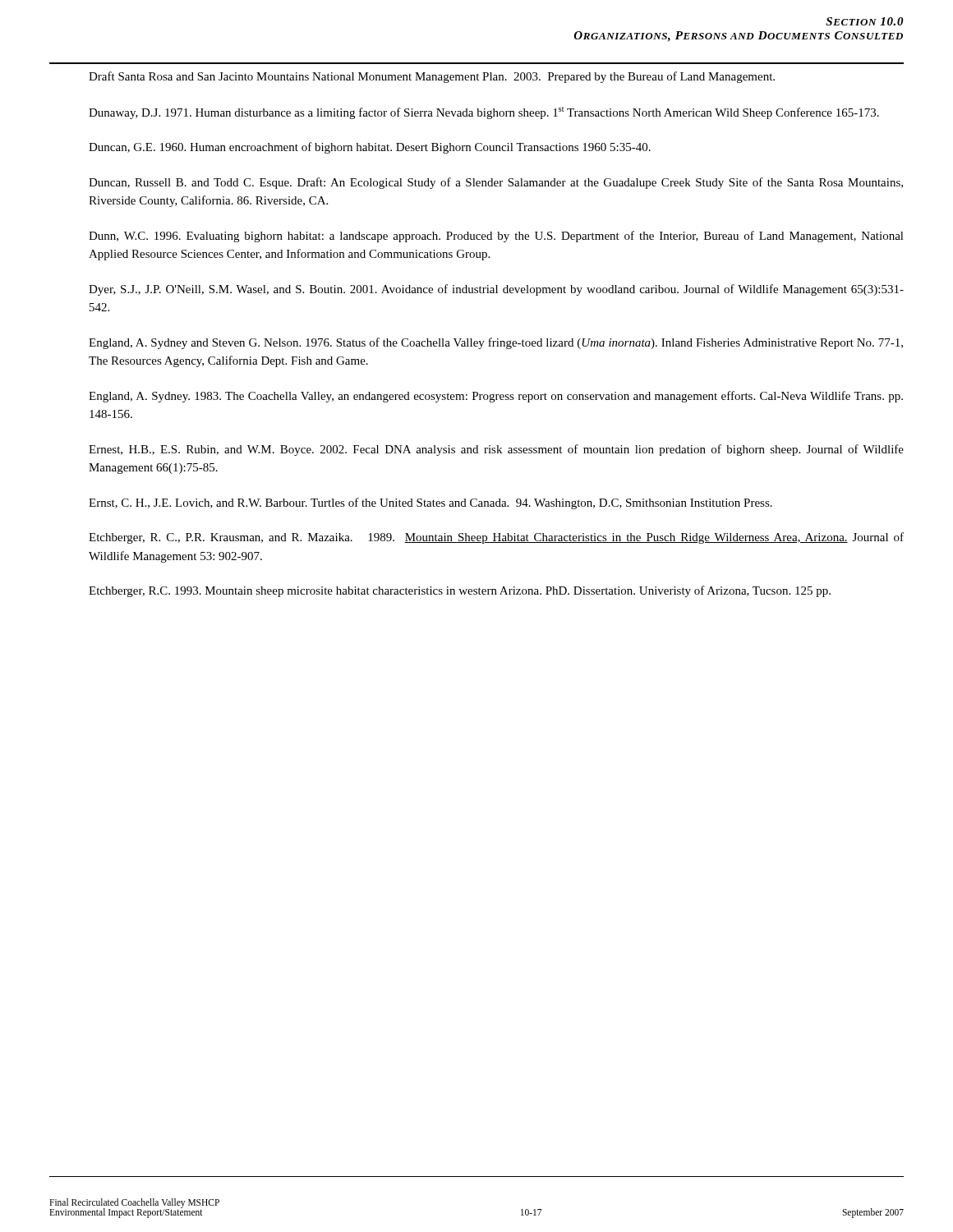Image resolution: width=953 pixels, height=1232 pixels.
Task: Select the list item that says "Etchberger, R.C. 1993. Mountain sheep"
Action: (476, 591)
